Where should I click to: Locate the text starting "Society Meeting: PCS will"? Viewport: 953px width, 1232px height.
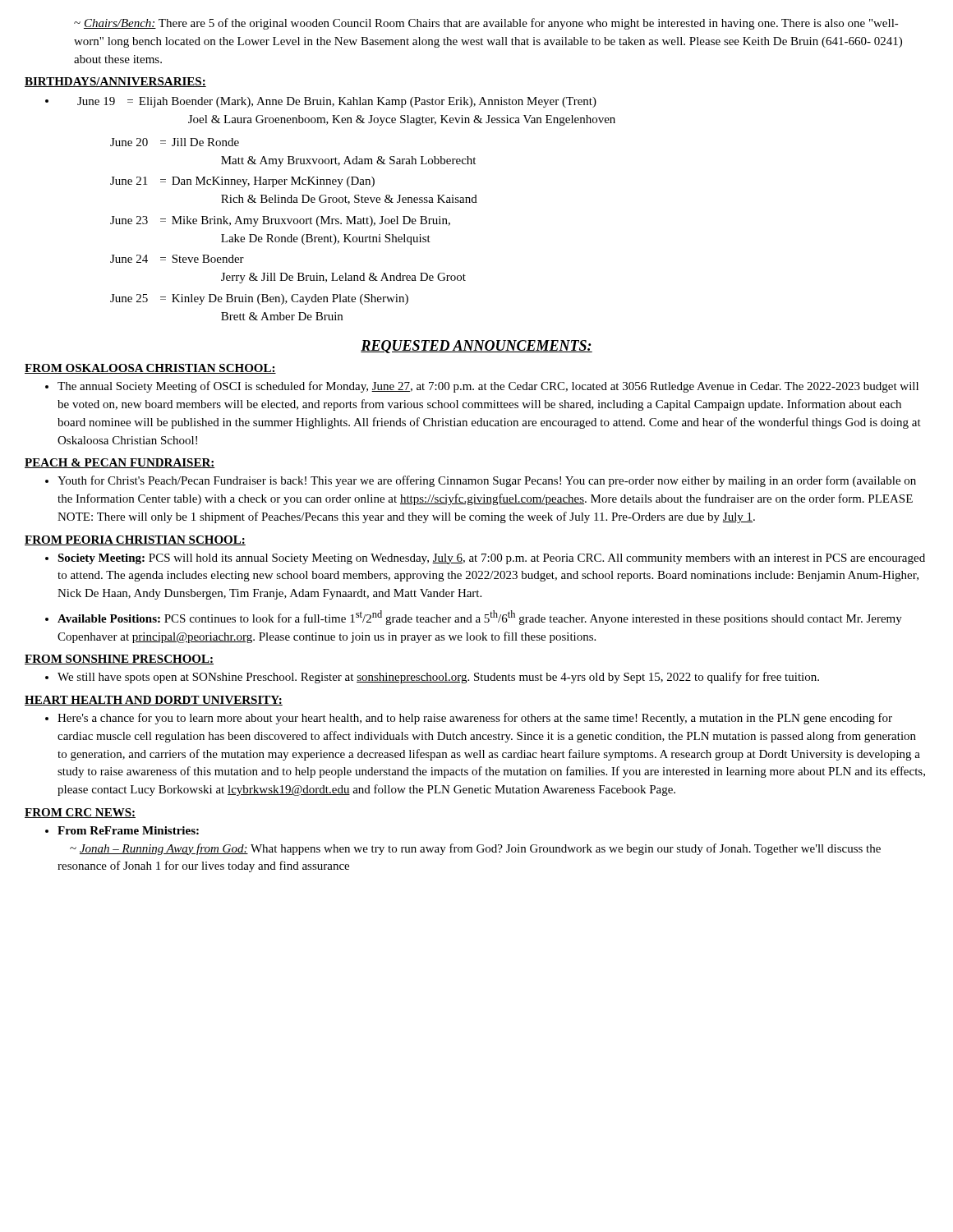[491, 575]
